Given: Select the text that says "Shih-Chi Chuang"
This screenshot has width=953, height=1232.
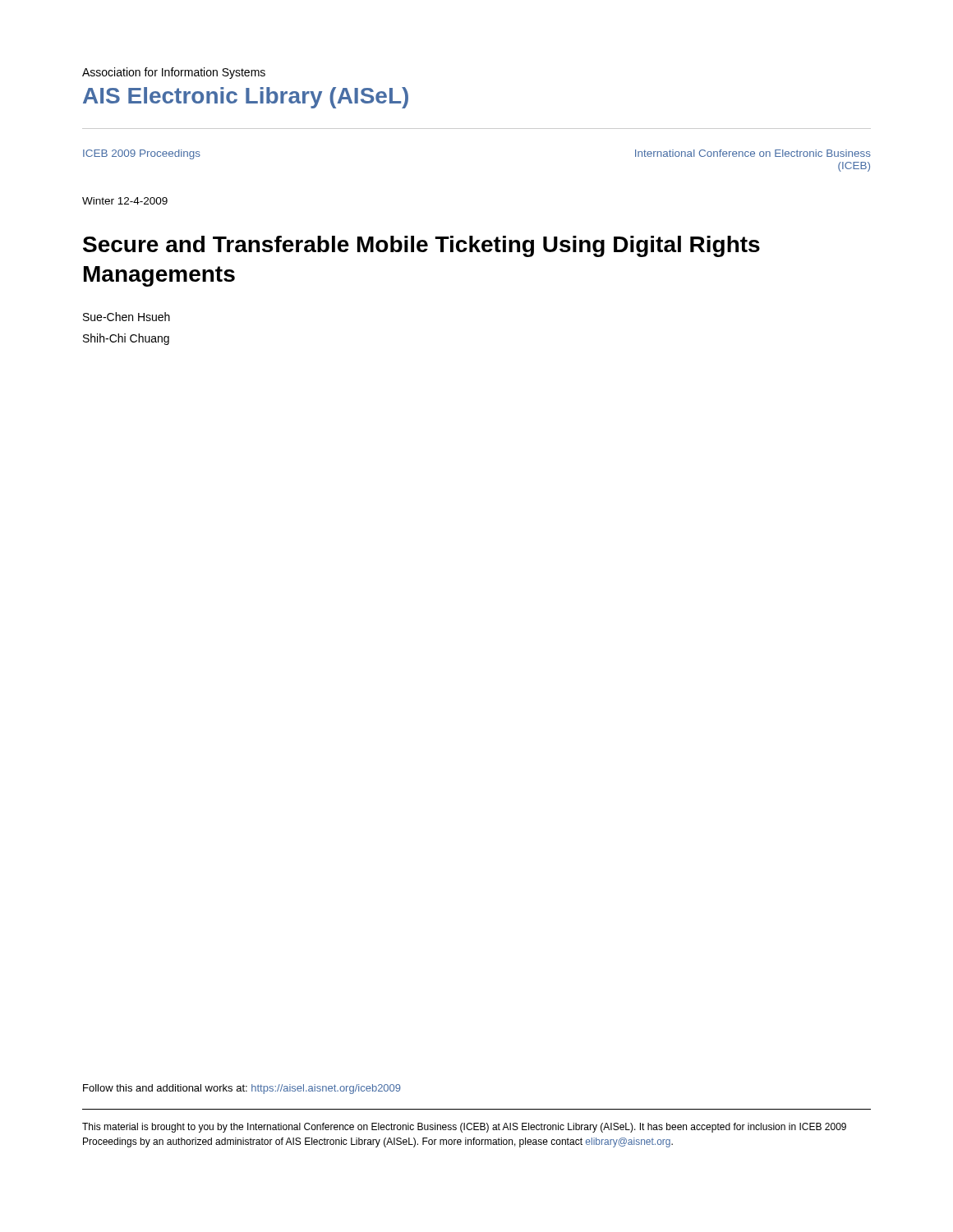Looking at the screenshot, I should coord(126,339).
